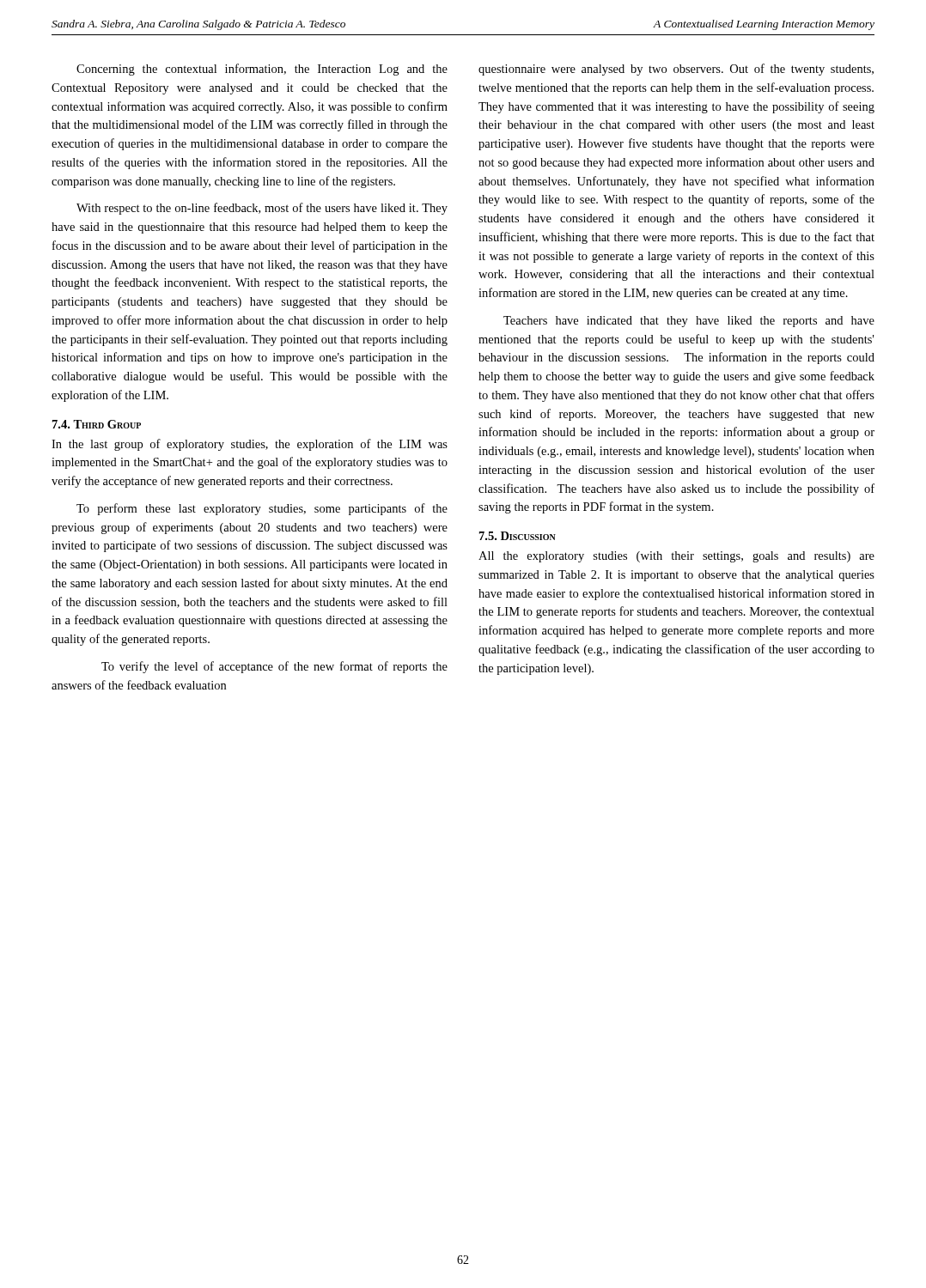Select the text block that reads "To verify the level of acceptance of the"
This screenshot has width=926, height=1288.
[250, 676]
